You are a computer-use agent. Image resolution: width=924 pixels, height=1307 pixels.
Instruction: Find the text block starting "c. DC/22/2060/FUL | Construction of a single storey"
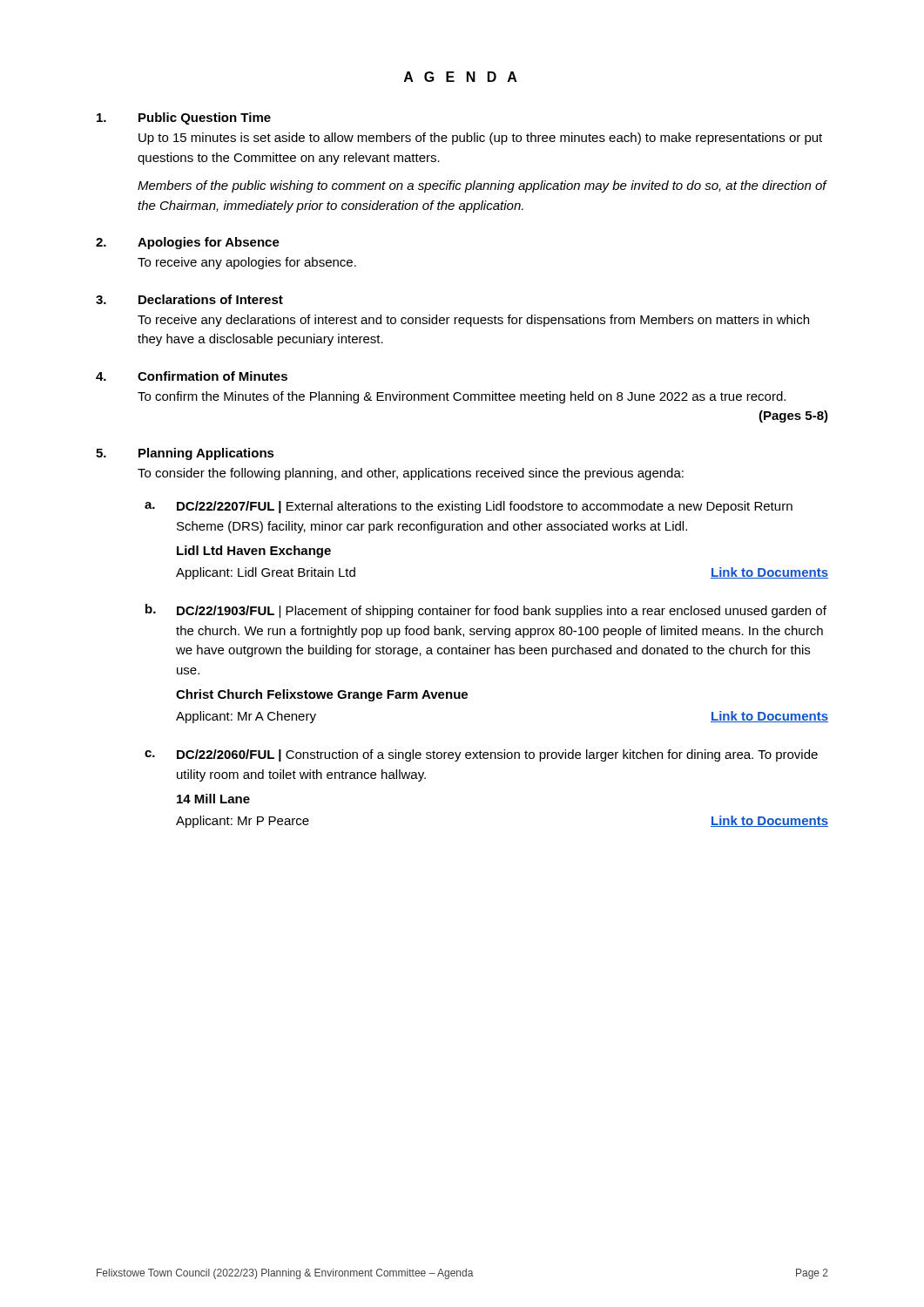coord(481,755)
